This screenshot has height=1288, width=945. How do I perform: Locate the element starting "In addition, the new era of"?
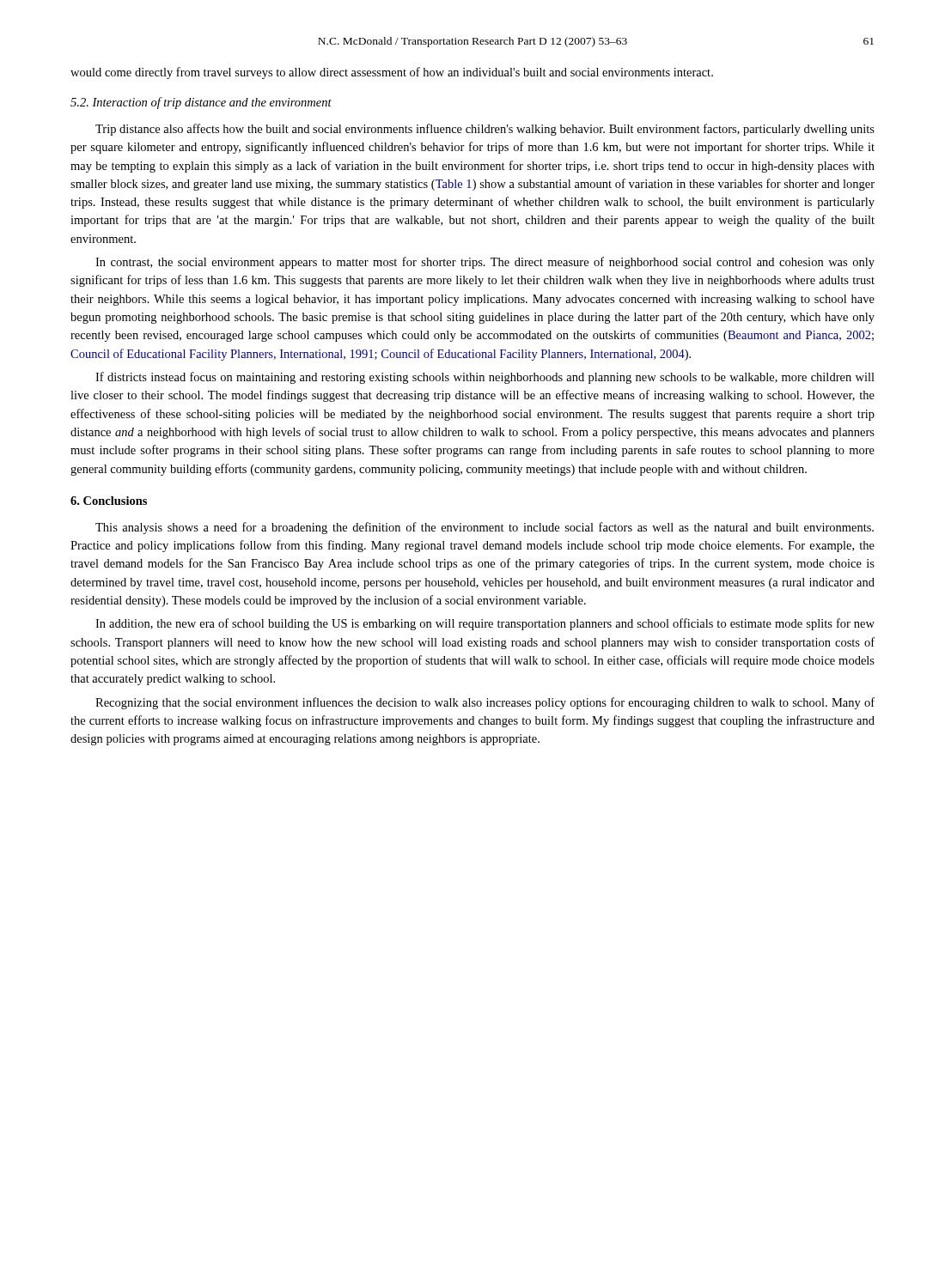point(472,651)
